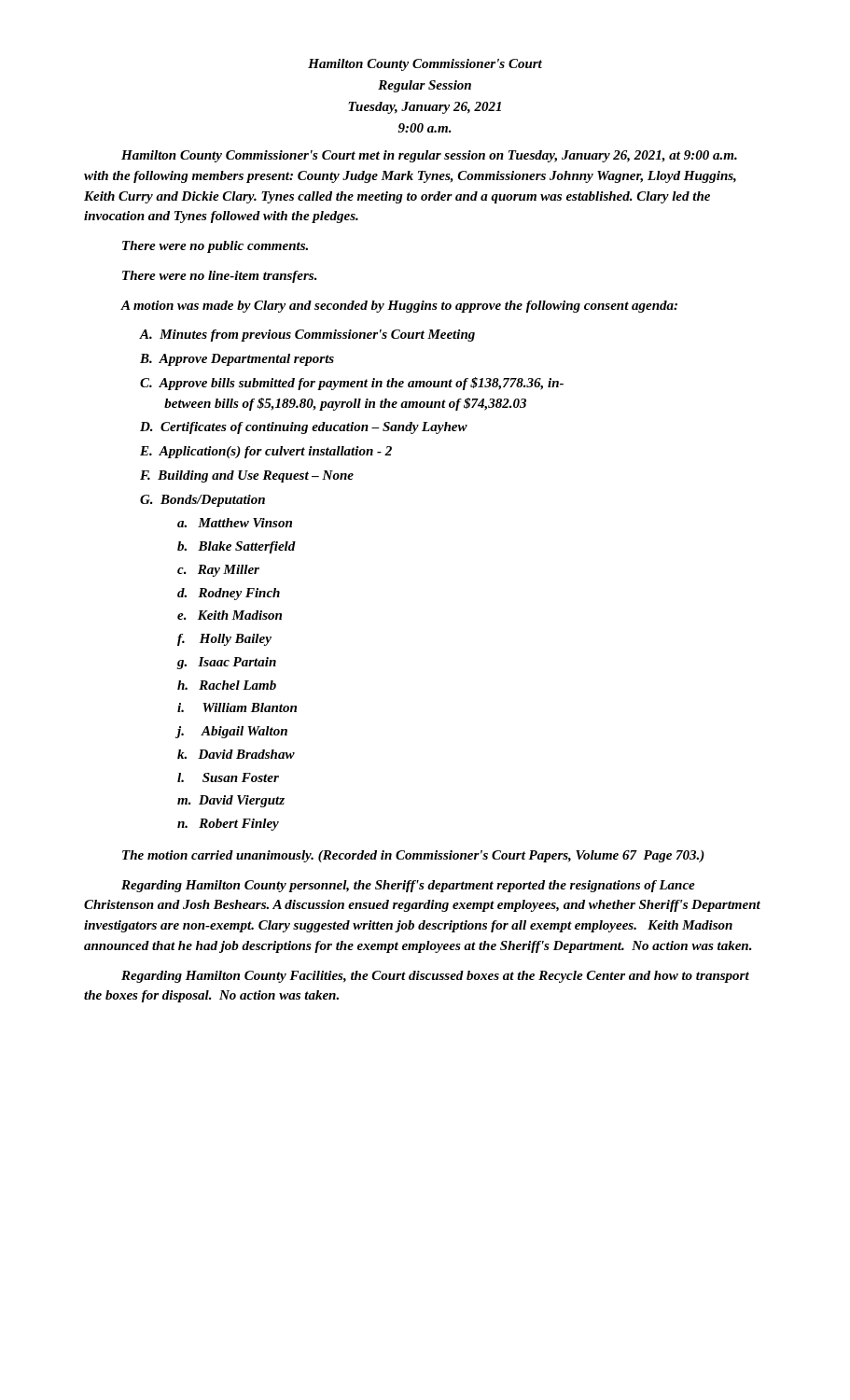
Task: Locate the text block with the text "Regarding Hamilton County personnel,"
Action: point(422,915)
